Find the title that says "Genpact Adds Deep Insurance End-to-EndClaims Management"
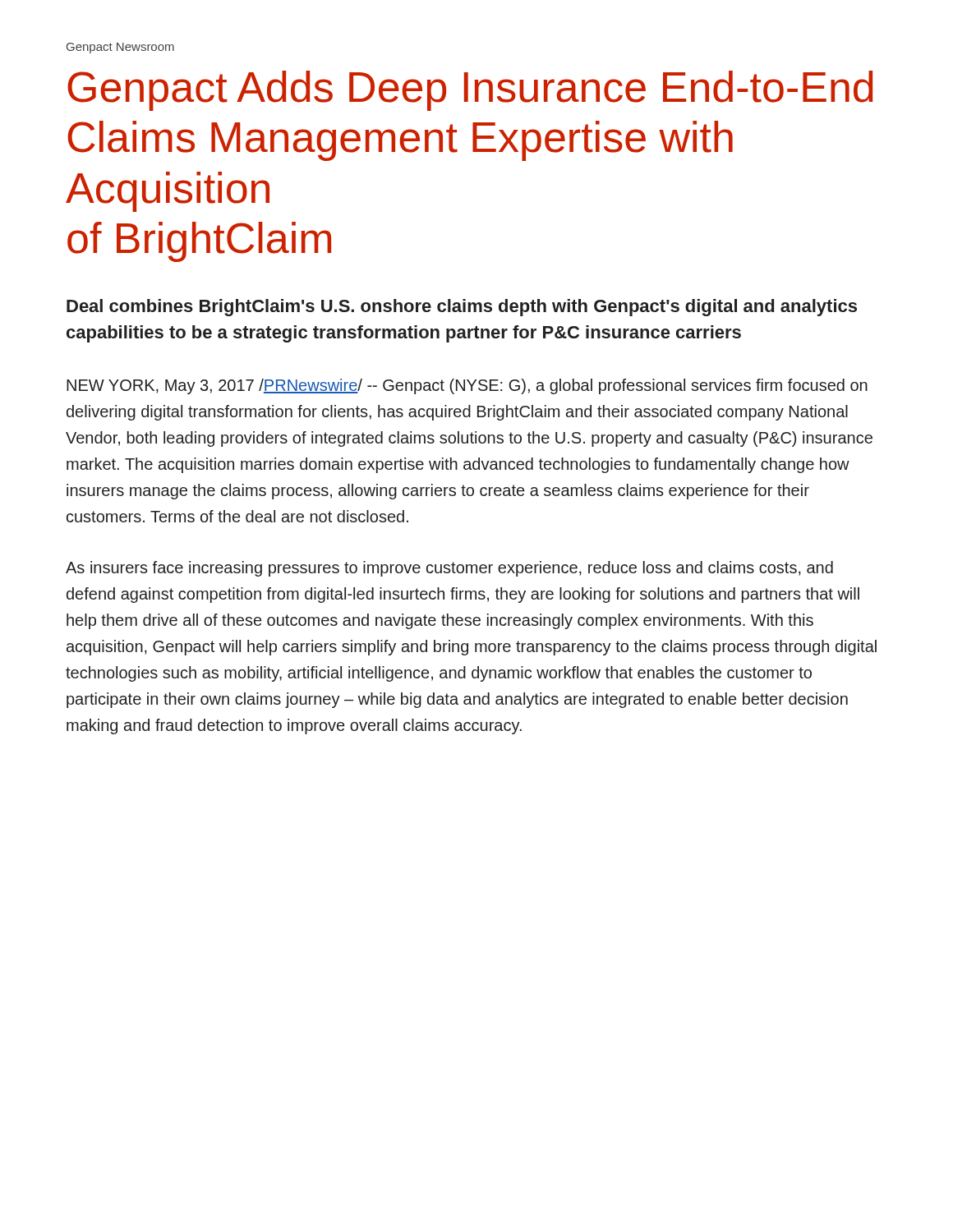 click(476, 163)
